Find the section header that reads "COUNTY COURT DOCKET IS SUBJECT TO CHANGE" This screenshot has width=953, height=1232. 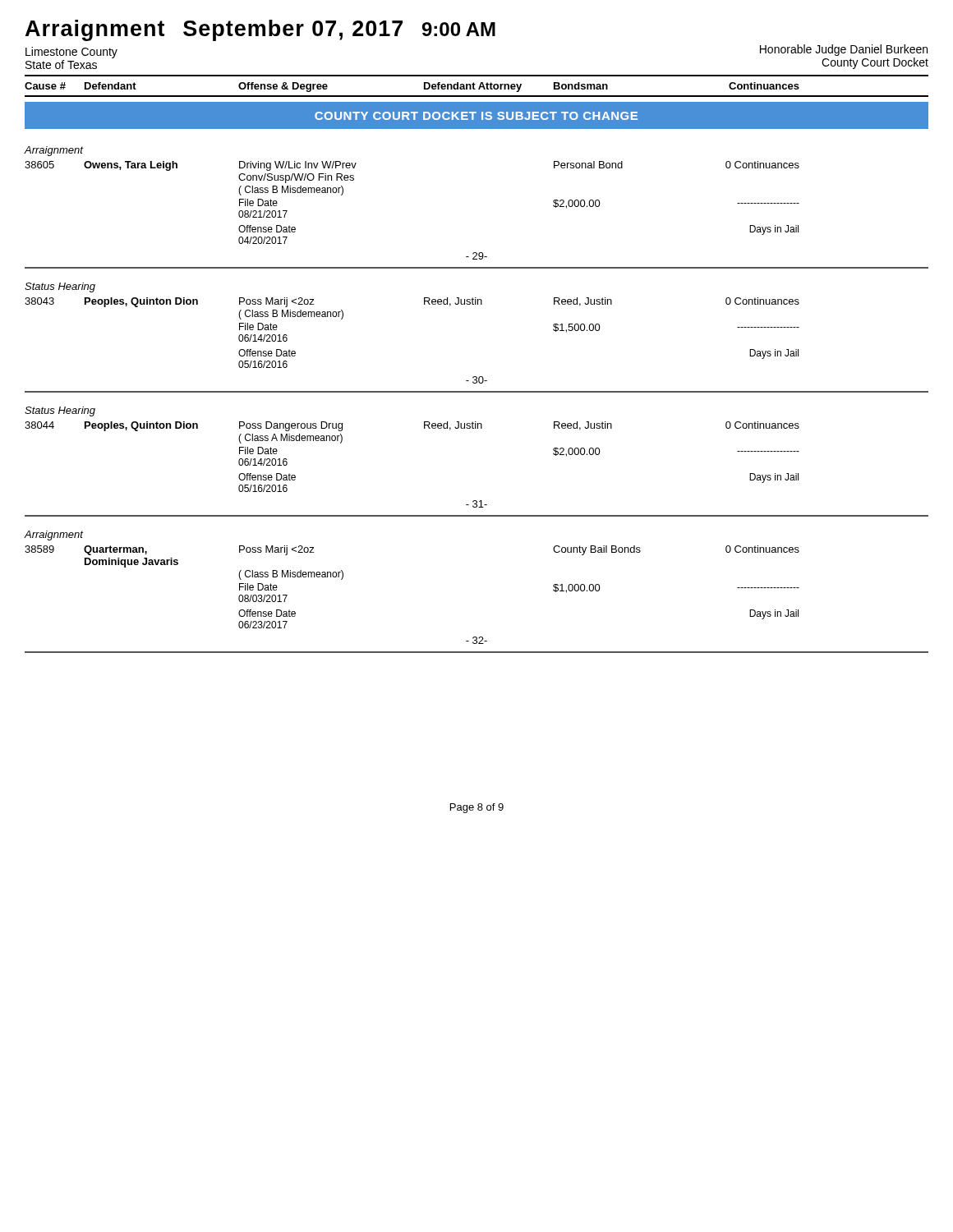[x=476, y=115]
